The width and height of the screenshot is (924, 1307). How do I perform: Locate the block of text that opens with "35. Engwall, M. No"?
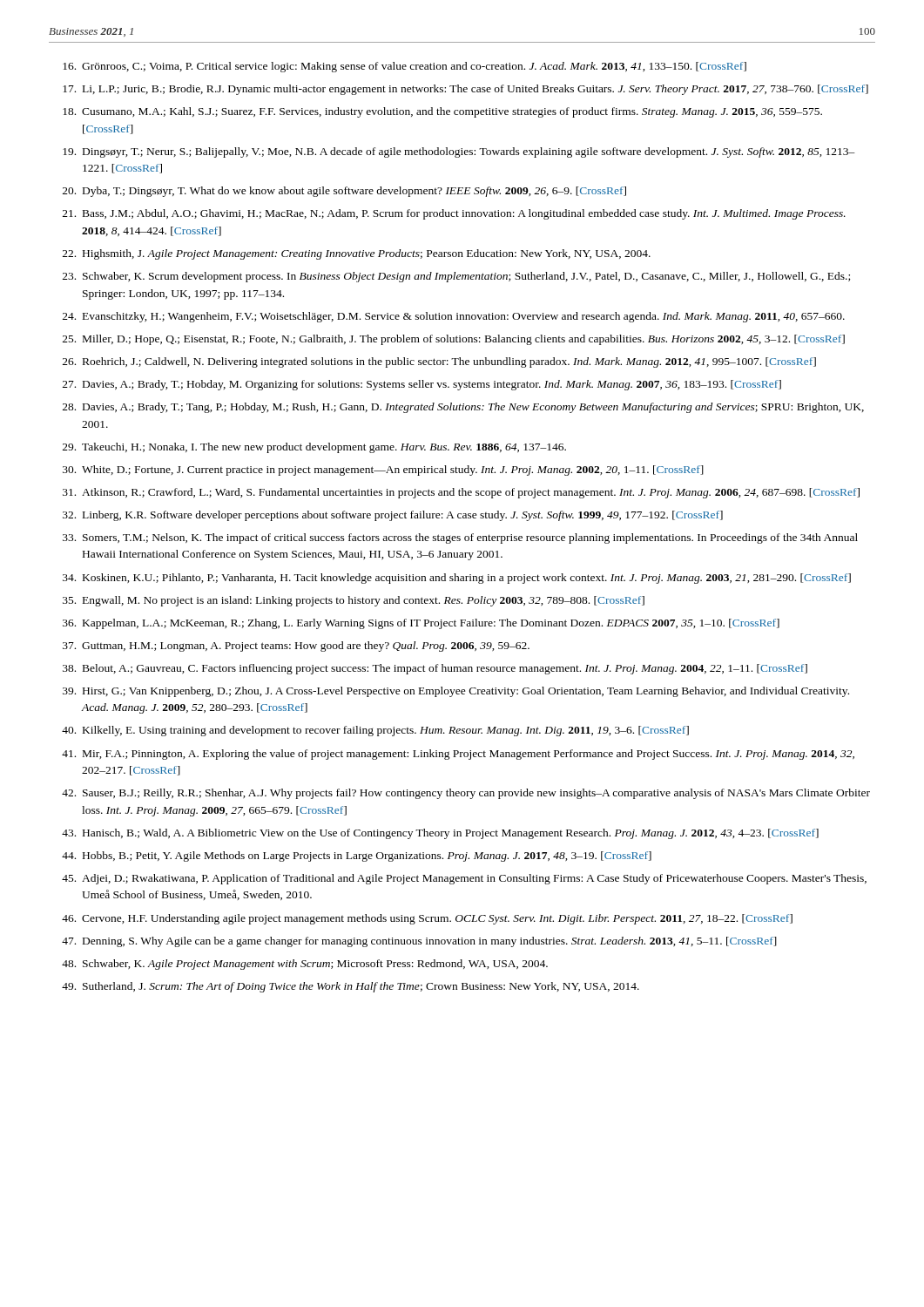pos(462,600)
